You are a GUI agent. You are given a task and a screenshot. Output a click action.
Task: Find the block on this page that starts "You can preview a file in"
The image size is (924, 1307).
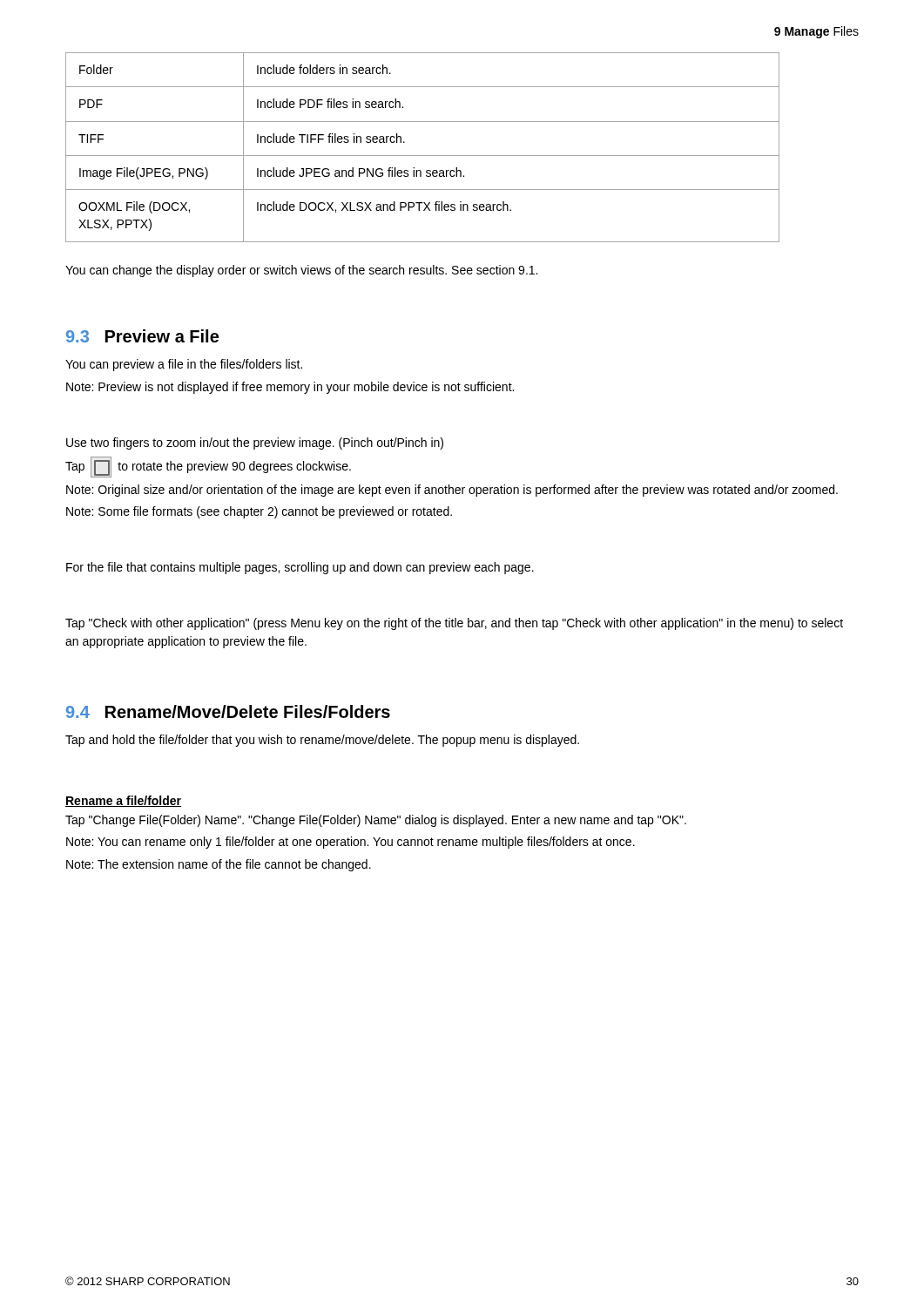[x=184, y=365]
